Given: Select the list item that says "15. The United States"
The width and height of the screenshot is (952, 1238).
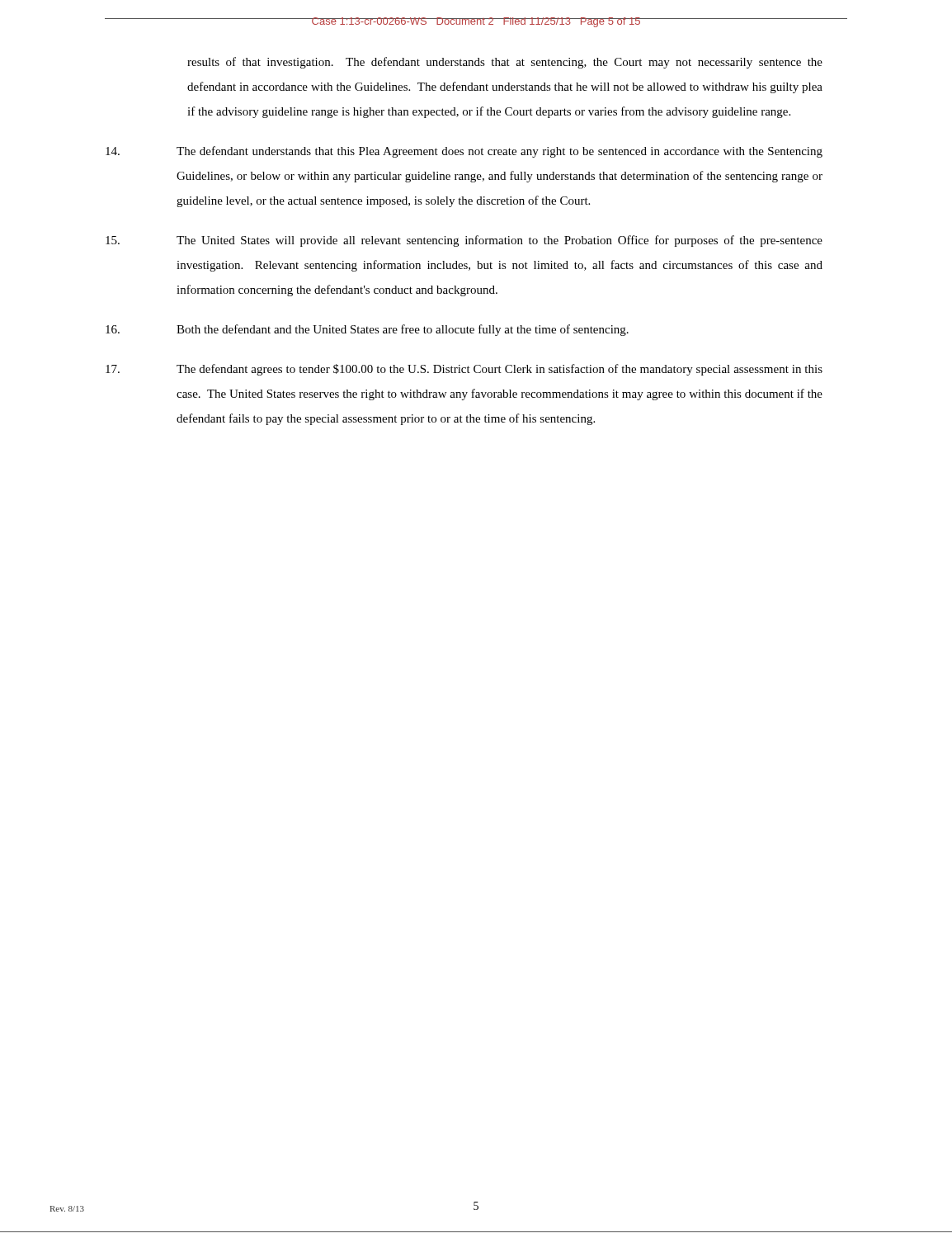Looking at the screenshot, I should pyautogui.click(x=464, y=265).
